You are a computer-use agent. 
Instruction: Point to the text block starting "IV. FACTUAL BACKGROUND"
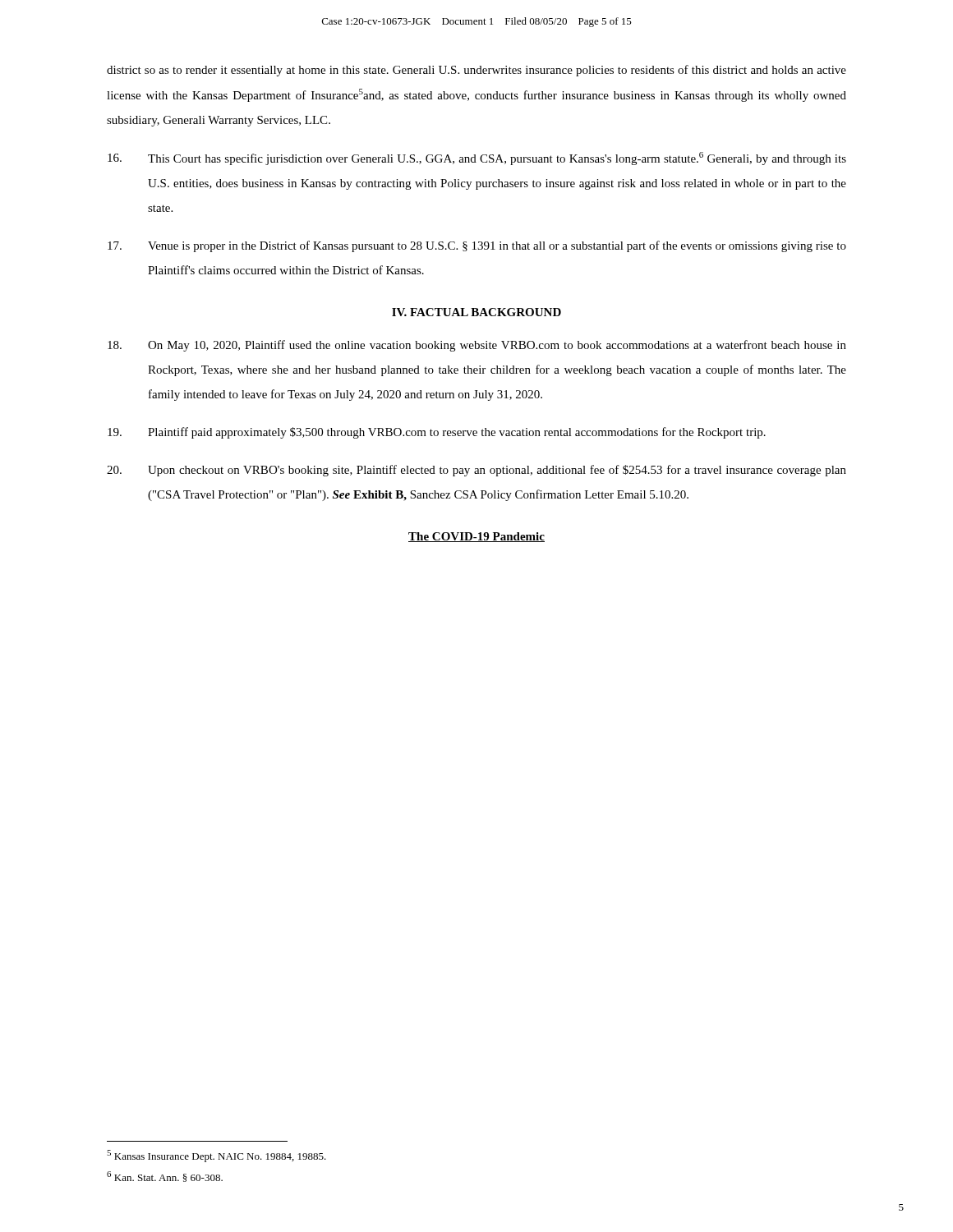pos(476,312)
